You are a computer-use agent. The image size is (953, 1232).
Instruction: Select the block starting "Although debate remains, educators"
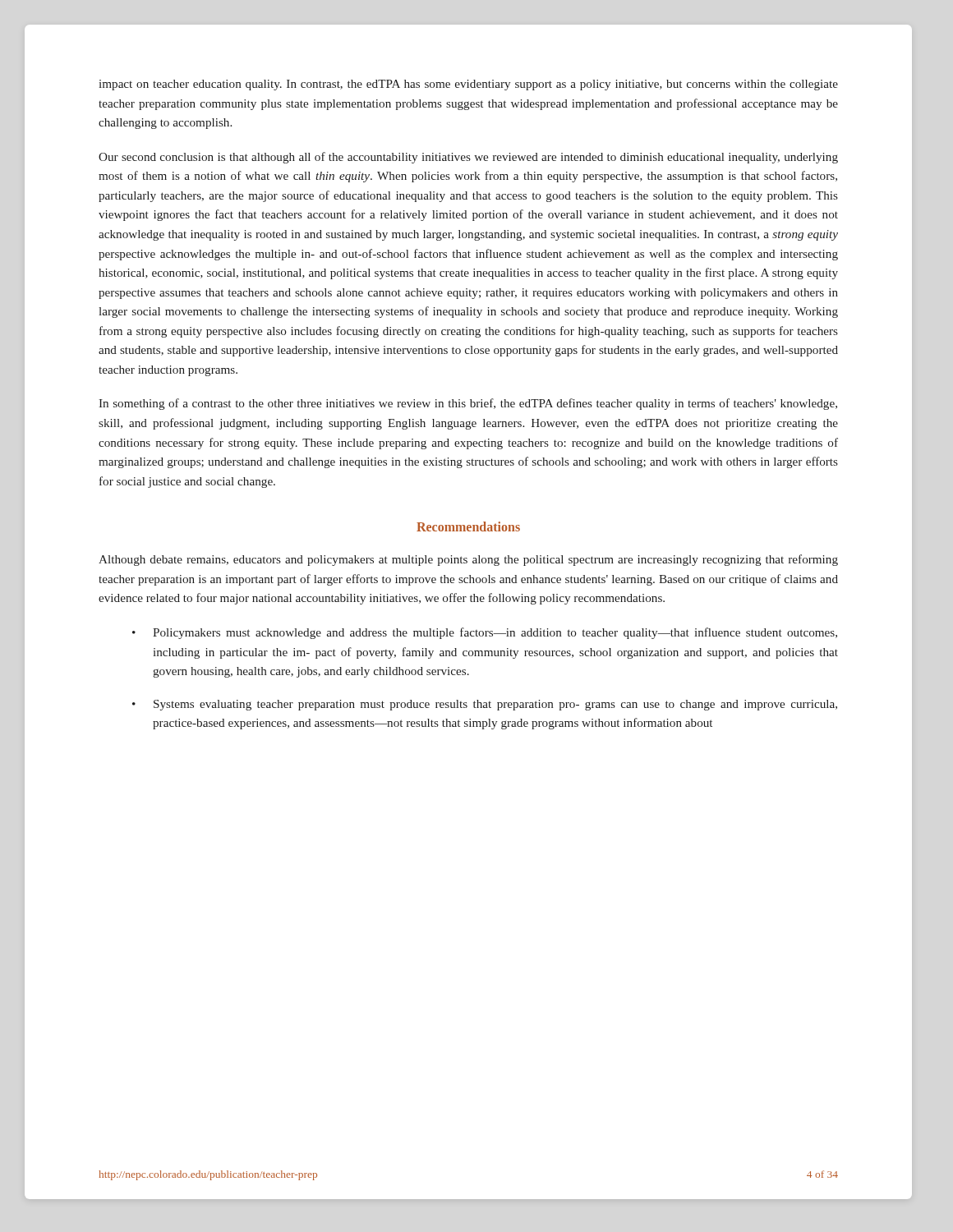pos(468,578)
